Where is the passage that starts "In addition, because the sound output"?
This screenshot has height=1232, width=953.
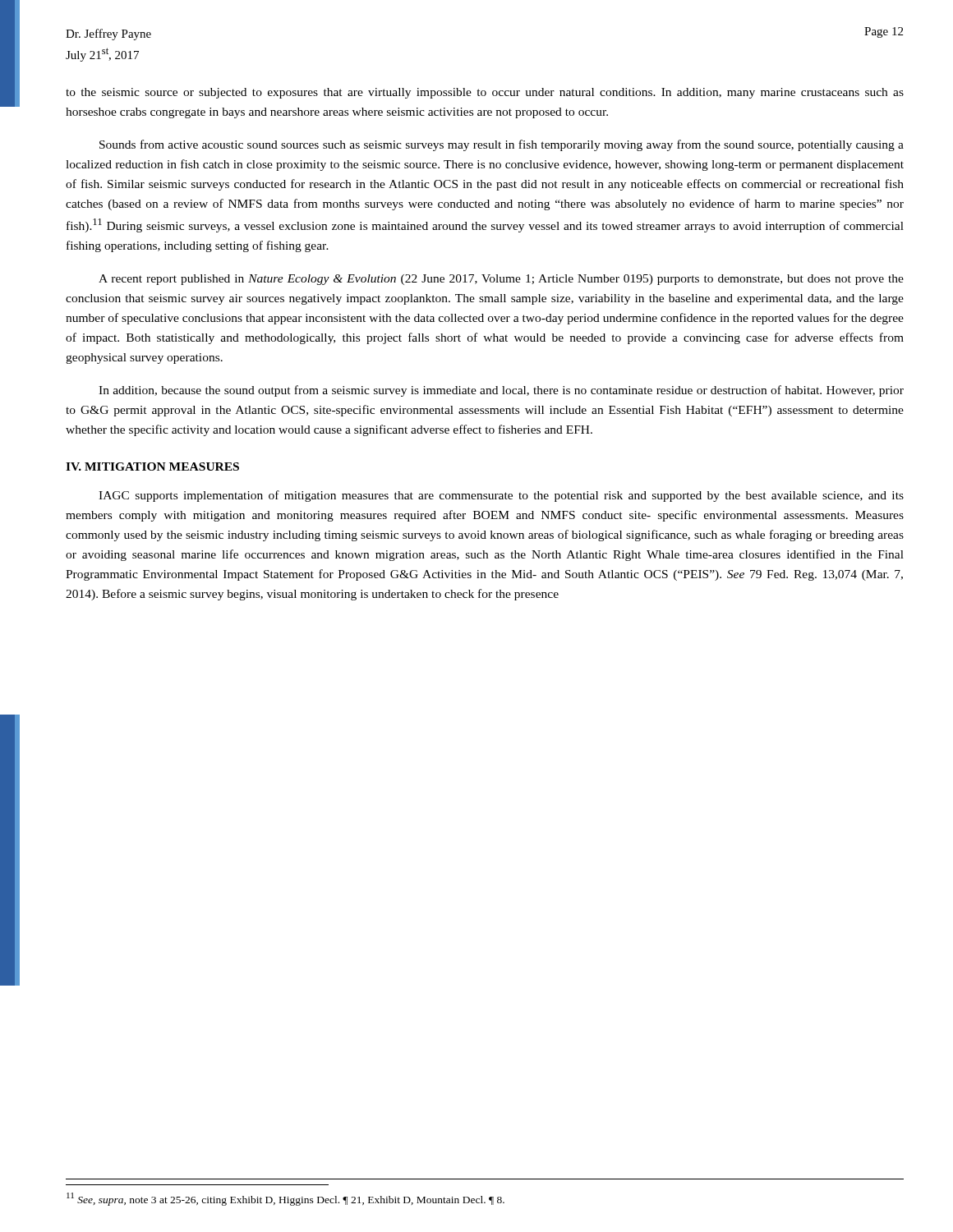coord(485,410)
